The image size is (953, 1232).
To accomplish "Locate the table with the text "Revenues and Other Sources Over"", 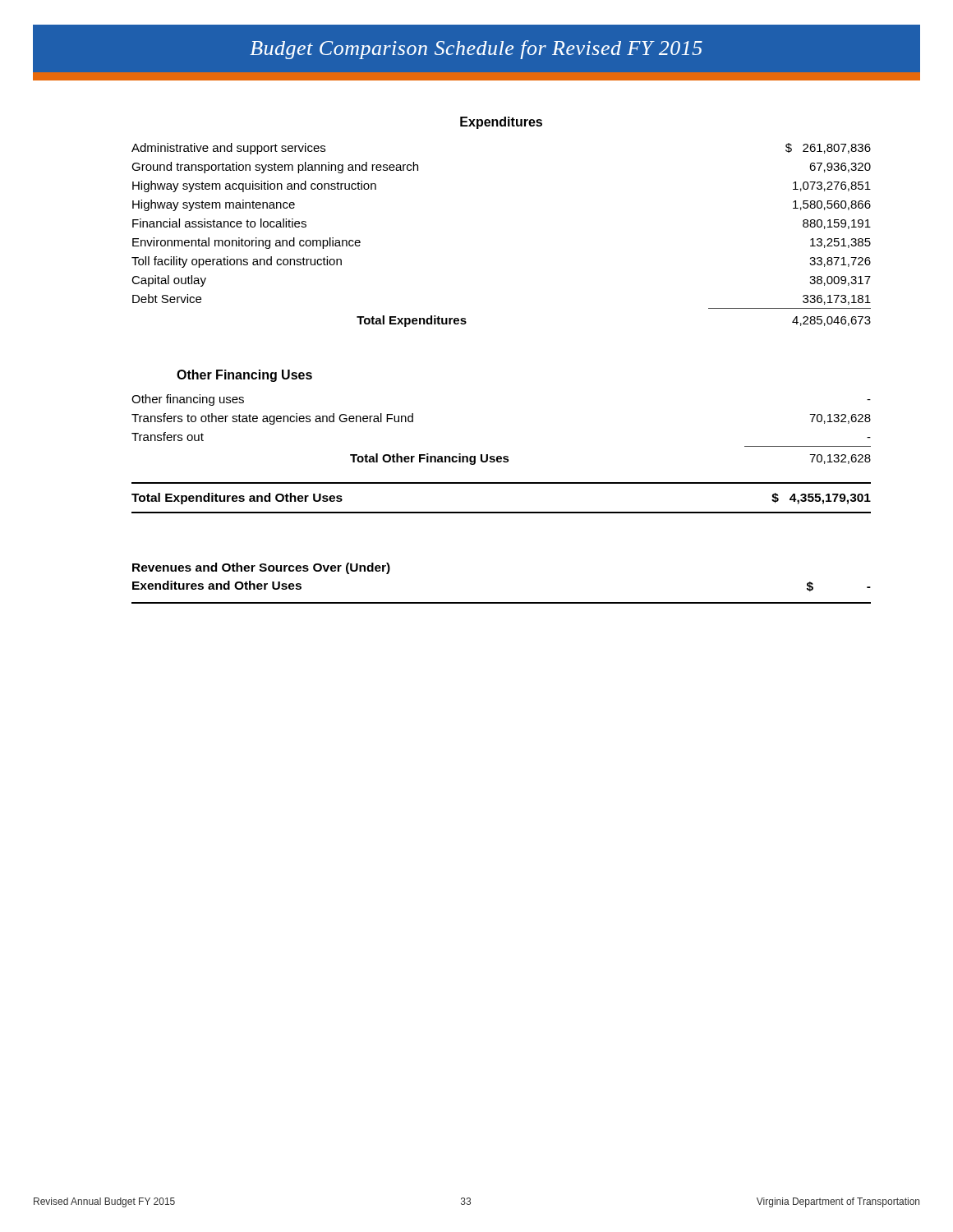I will click(x=501, y=577).
